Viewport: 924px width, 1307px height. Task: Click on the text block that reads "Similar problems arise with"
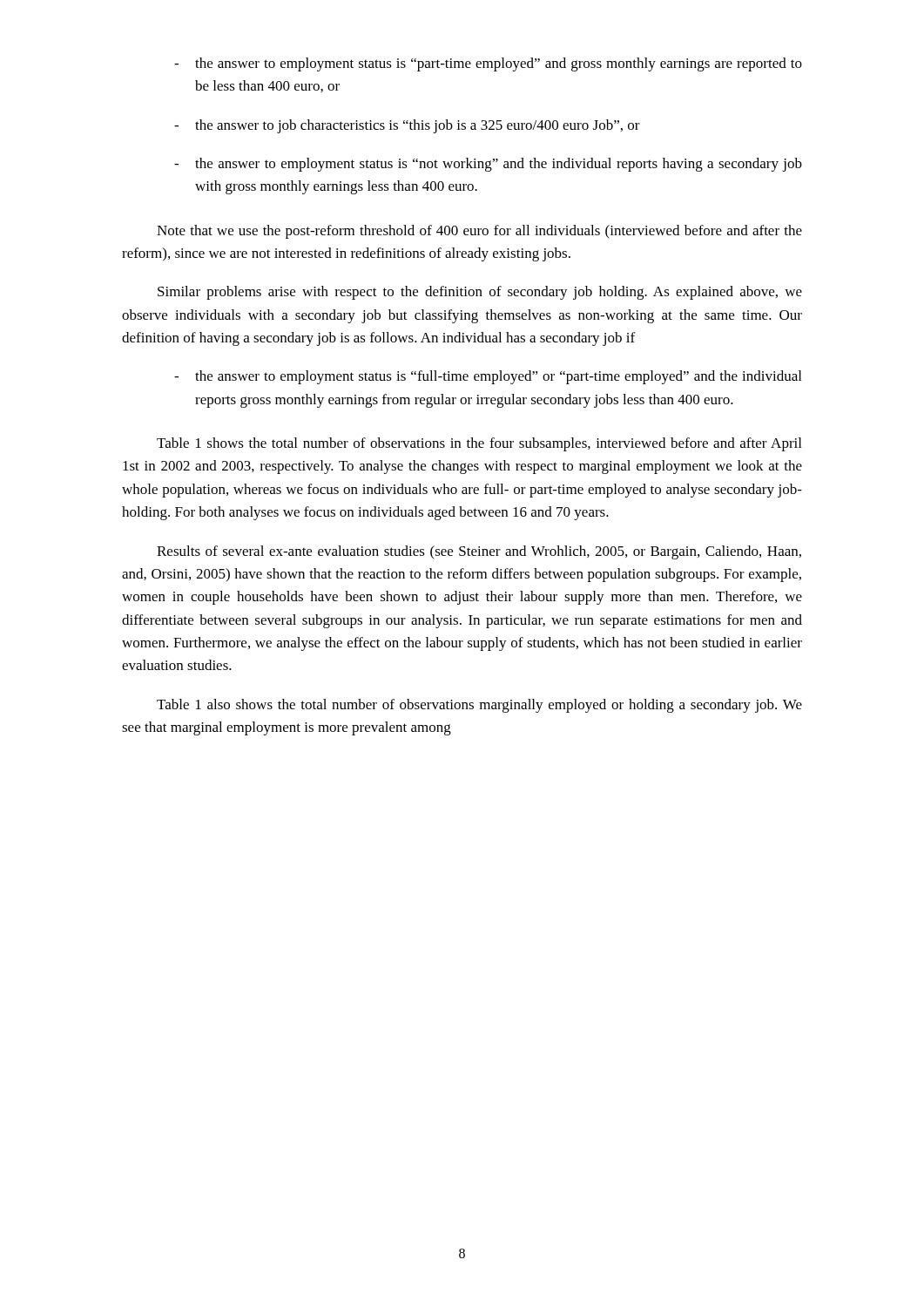462,315
